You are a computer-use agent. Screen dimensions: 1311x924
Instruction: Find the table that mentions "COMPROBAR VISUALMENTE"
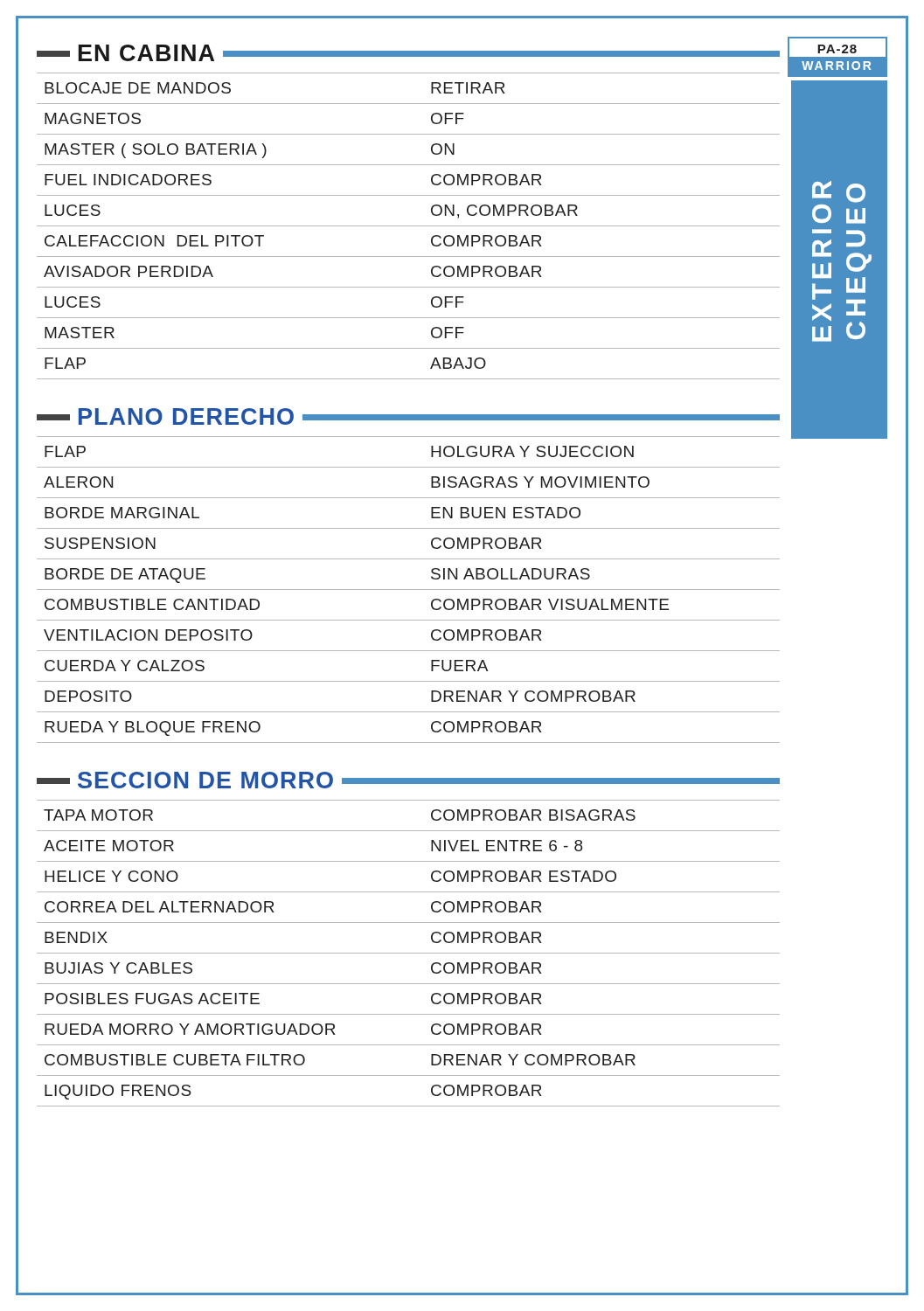(408, 590)
